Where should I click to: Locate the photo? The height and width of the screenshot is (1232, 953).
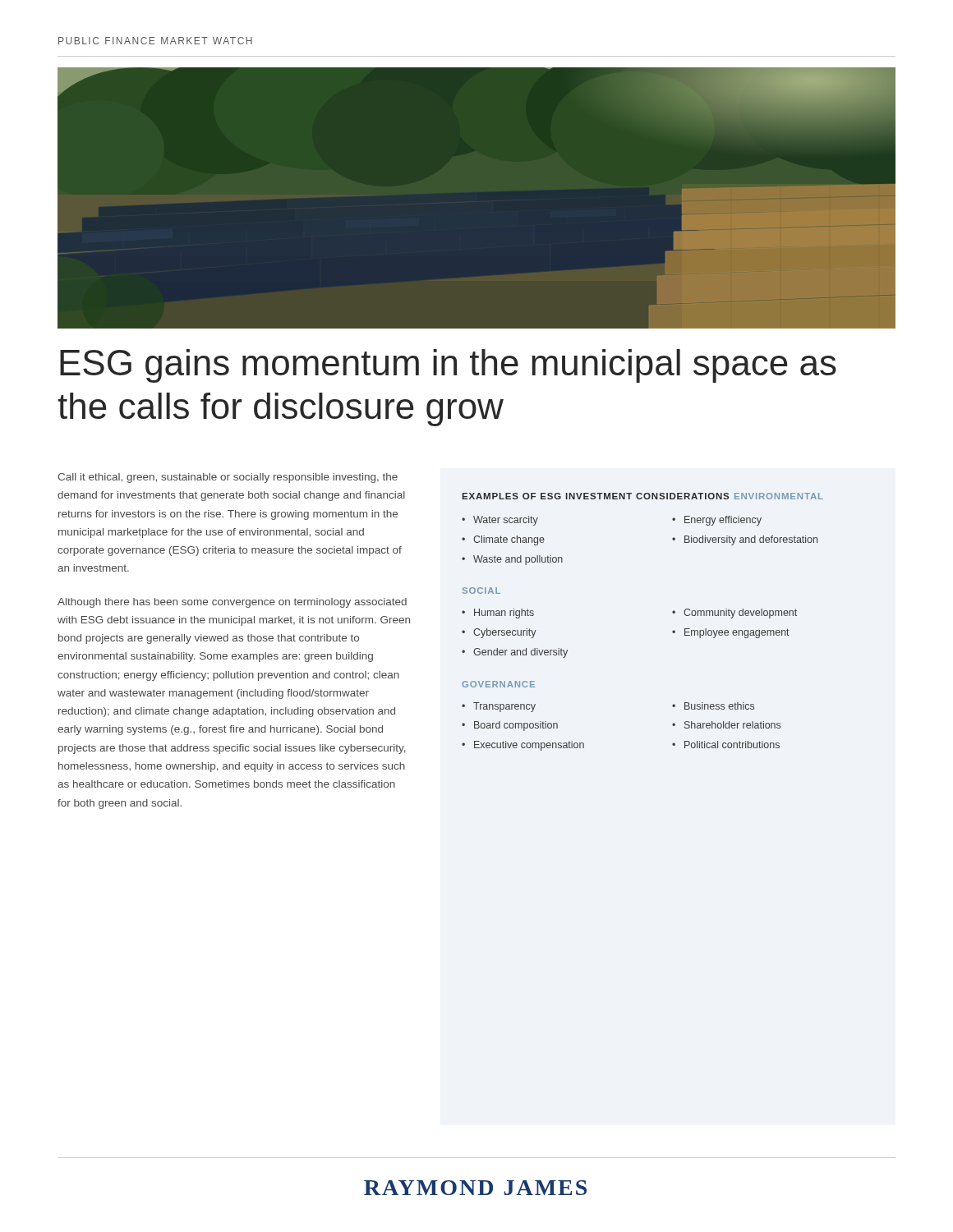pyautogui.click(x=476, y=198)
